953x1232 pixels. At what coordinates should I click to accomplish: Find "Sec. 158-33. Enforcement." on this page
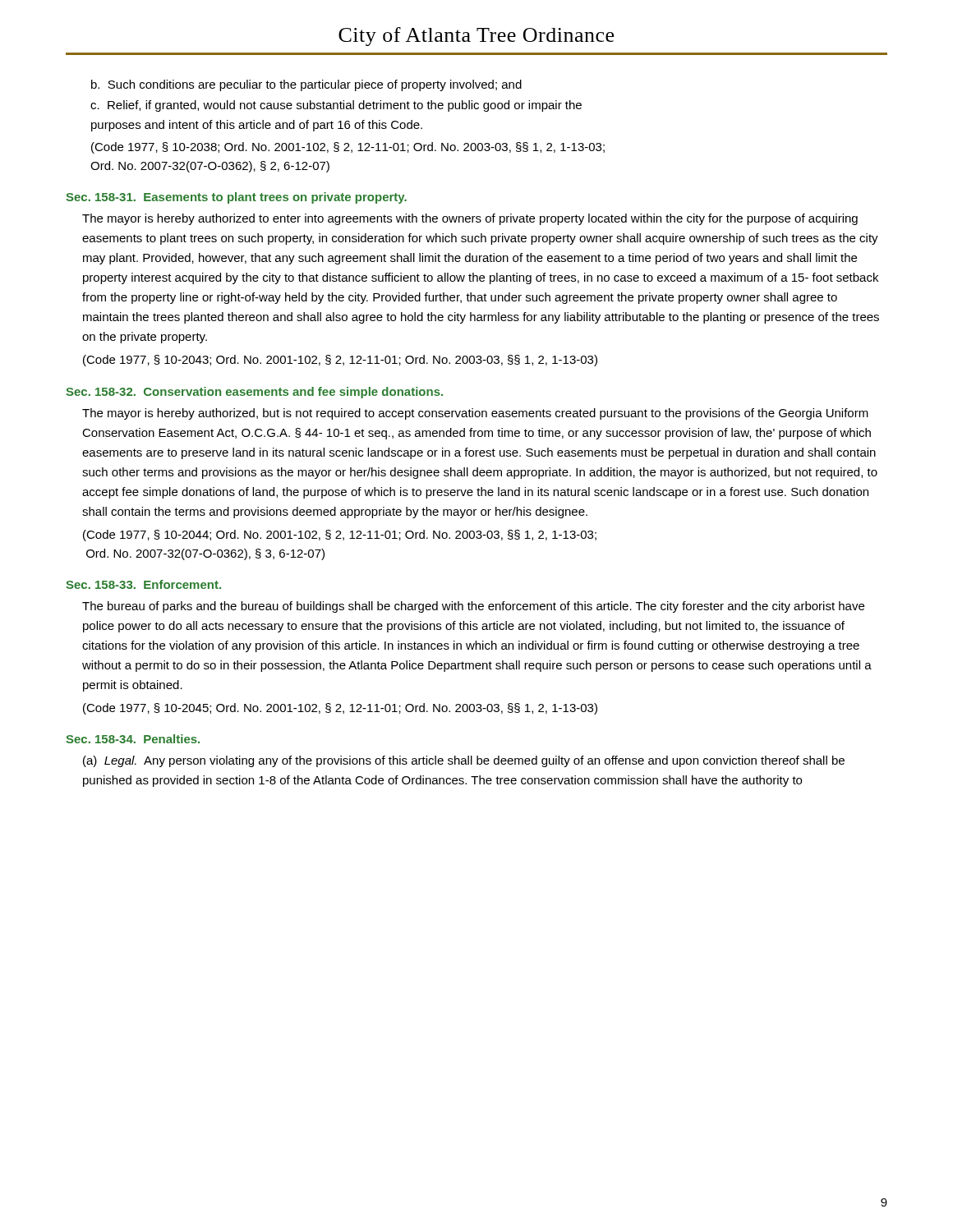[x=144, y=584]
